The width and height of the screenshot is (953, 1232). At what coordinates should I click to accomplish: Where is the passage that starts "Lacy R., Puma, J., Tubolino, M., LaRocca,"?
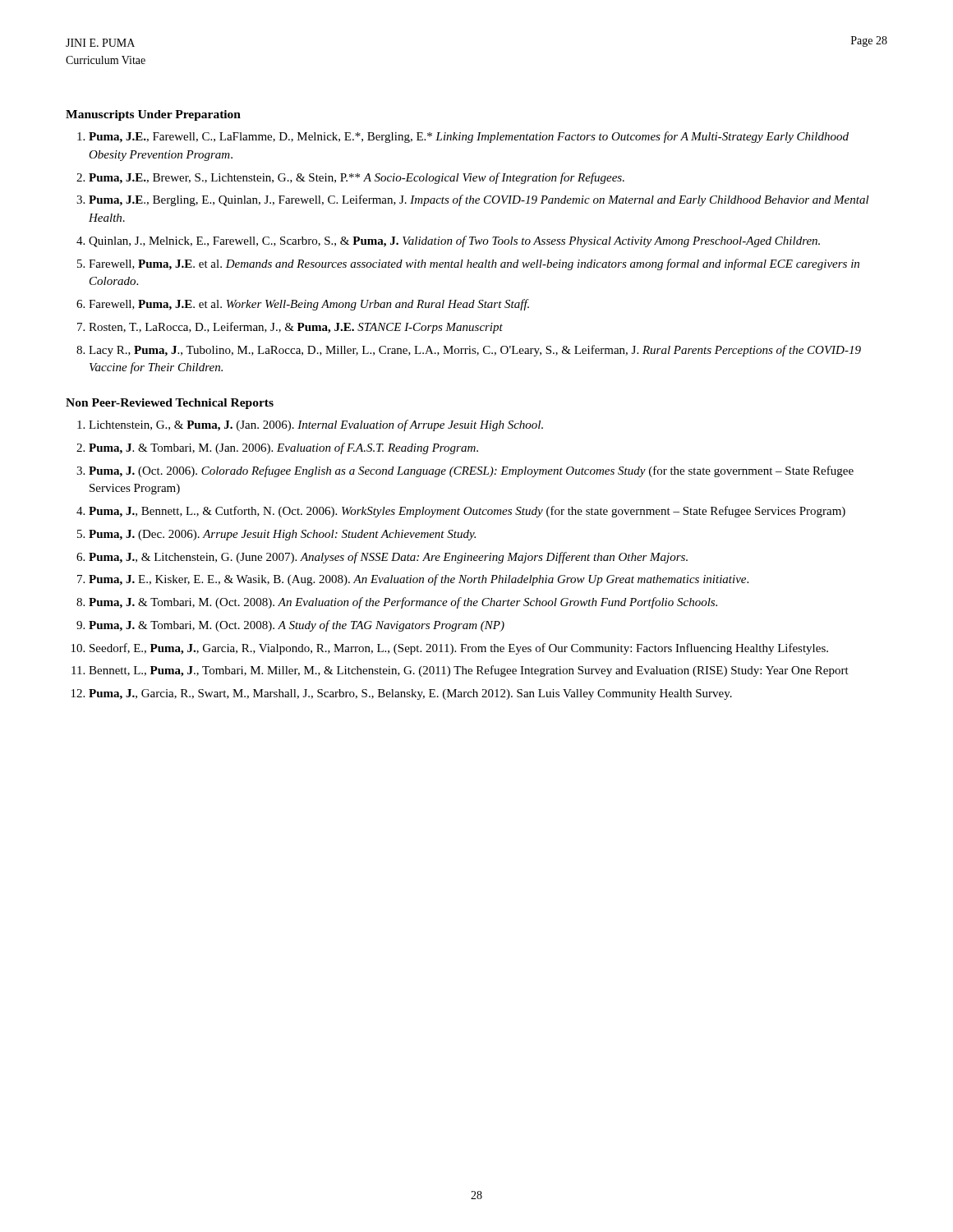click(x=475, y=358)
